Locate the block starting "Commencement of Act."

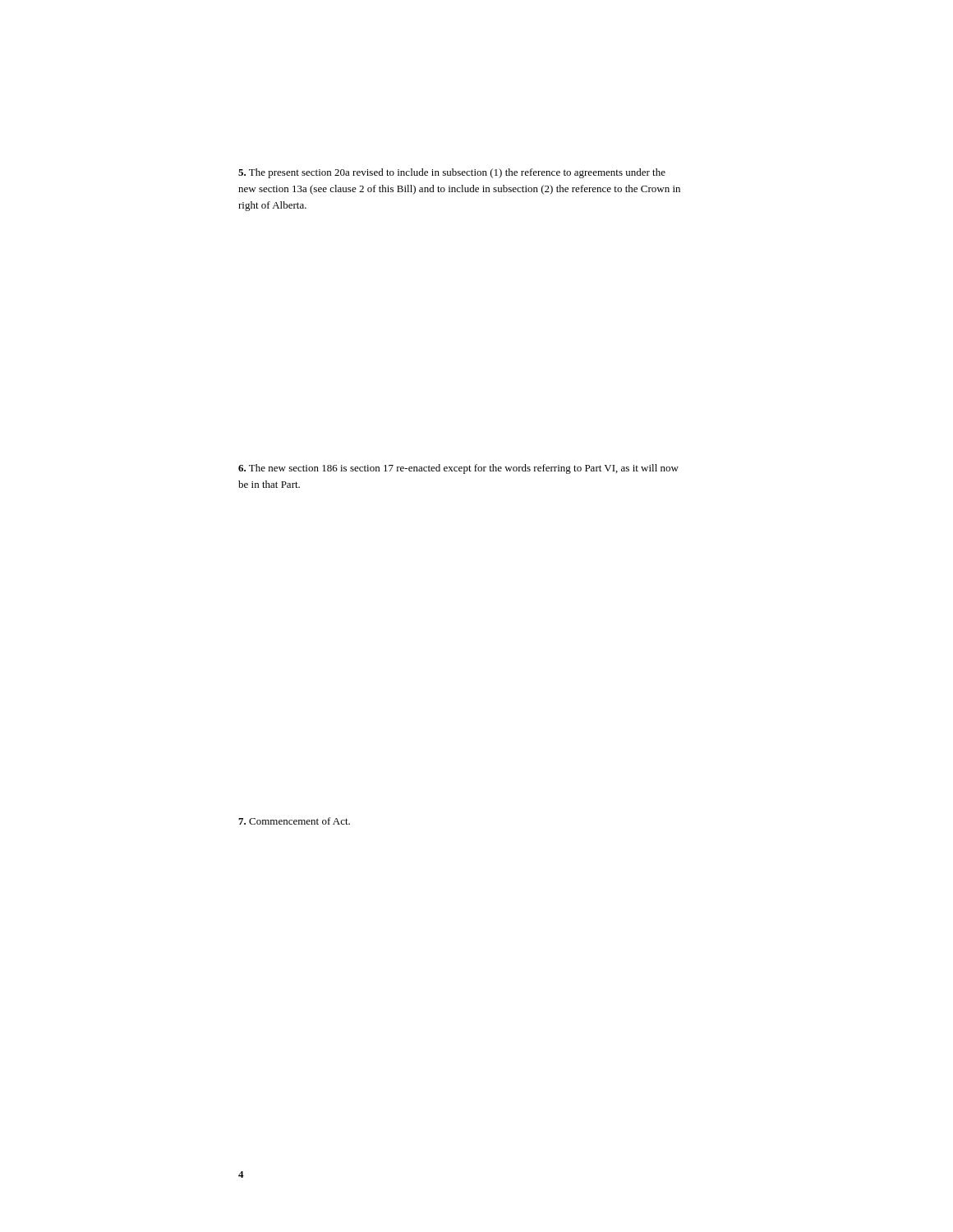point(294,821)
